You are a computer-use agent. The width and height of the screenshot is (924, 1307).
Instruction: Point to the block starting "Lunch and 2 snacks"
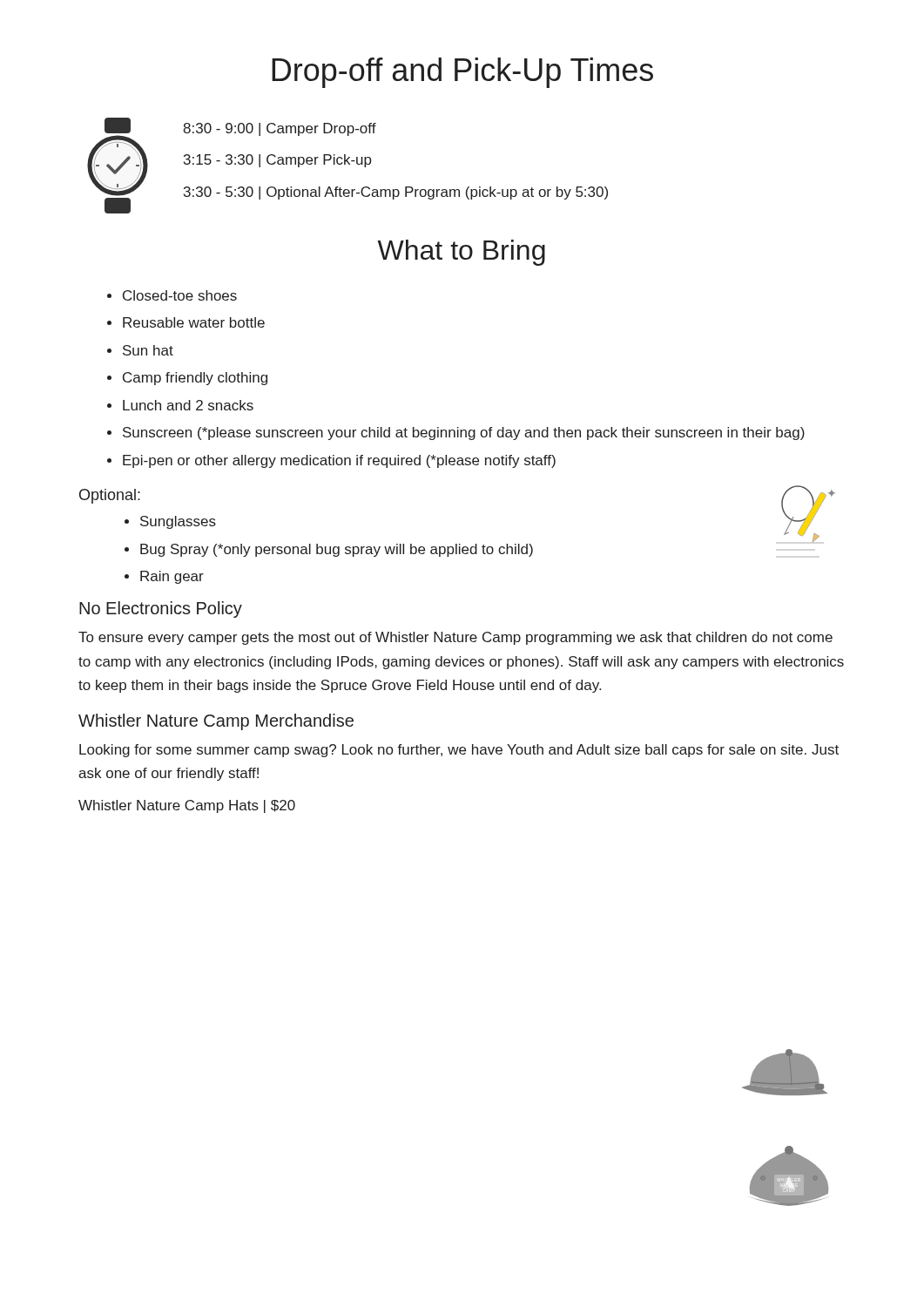point(188,405)
